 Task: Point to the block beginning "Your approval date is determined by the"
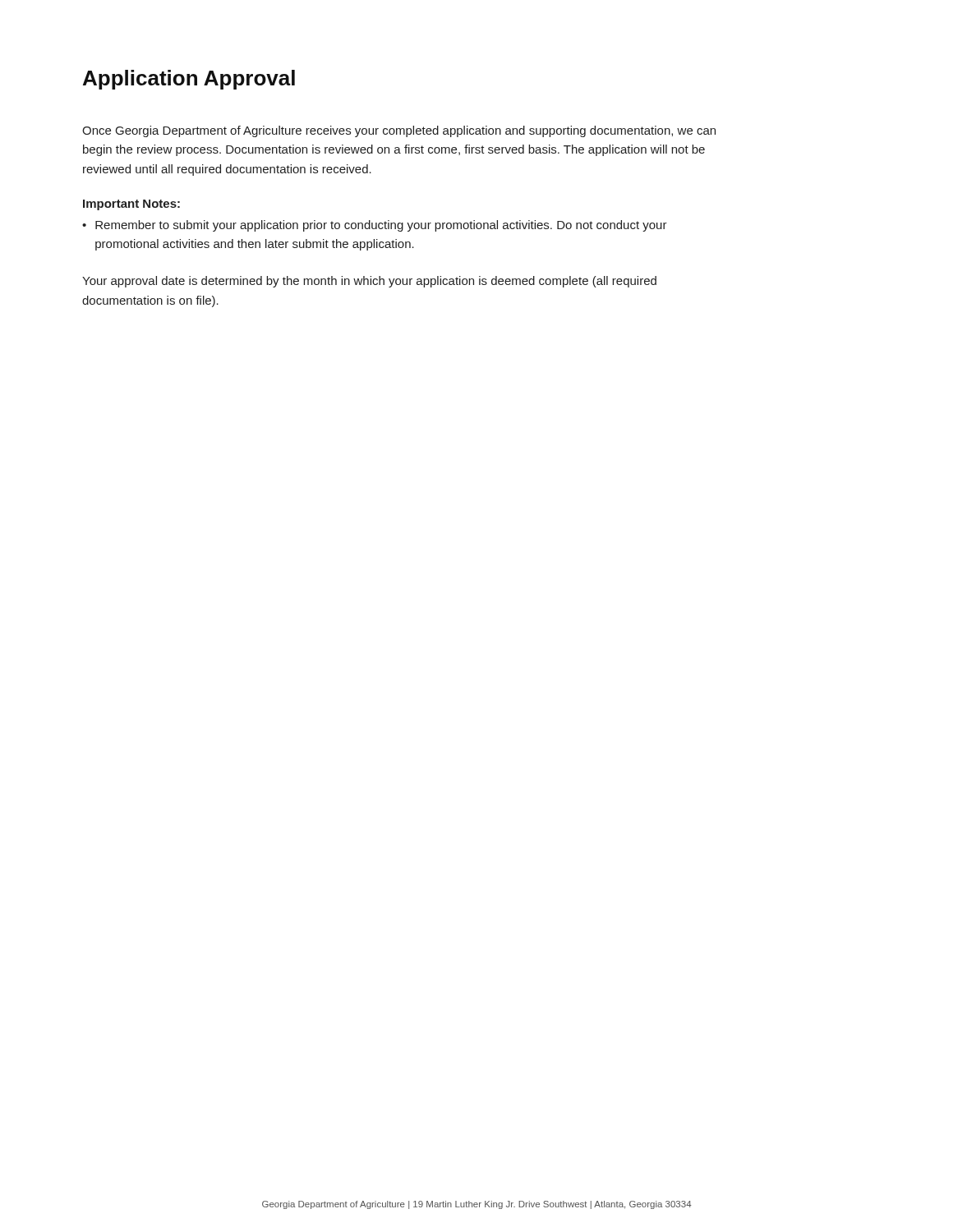[370, 290]
